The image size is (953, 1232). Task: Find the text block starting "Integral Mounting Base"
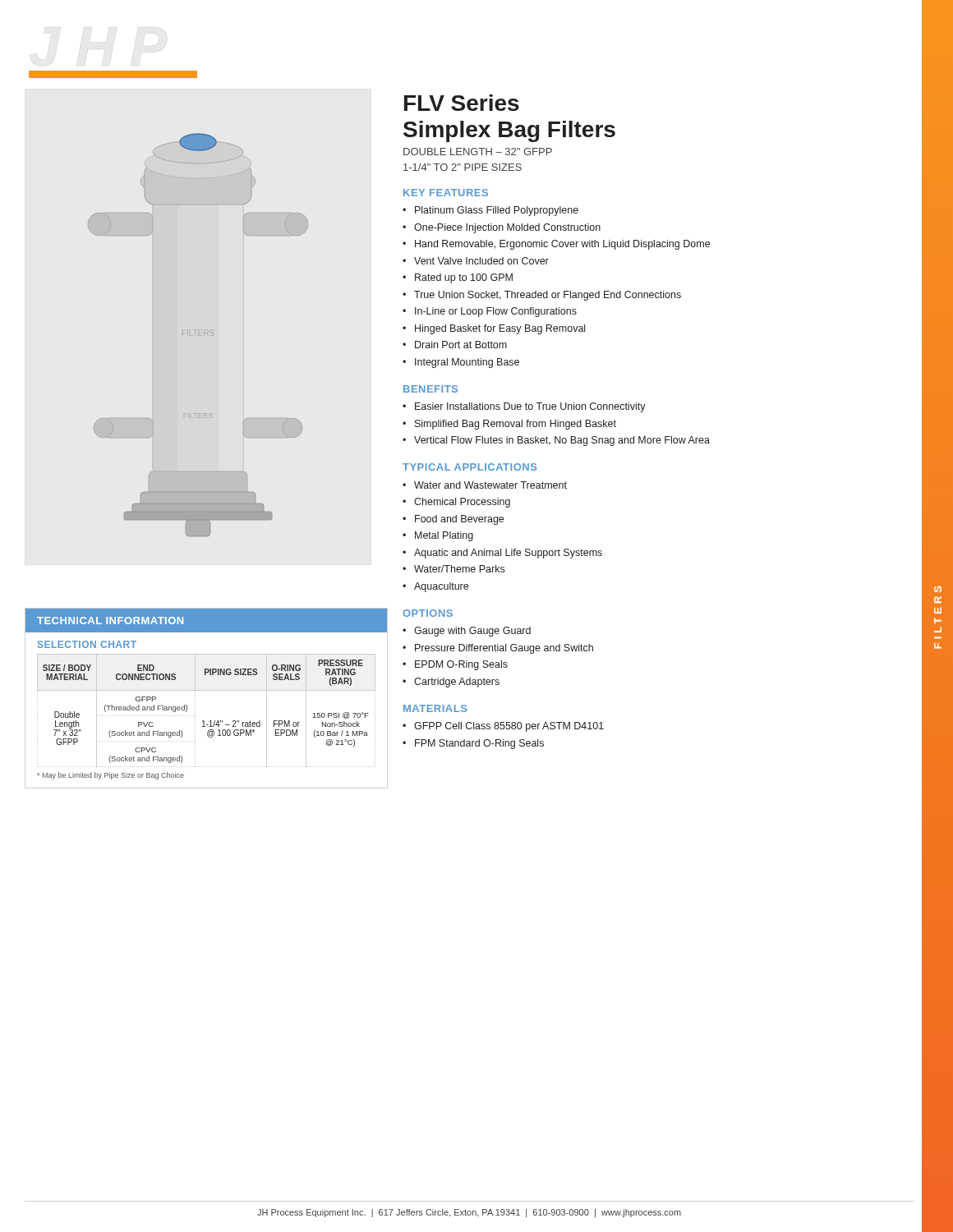467,362
